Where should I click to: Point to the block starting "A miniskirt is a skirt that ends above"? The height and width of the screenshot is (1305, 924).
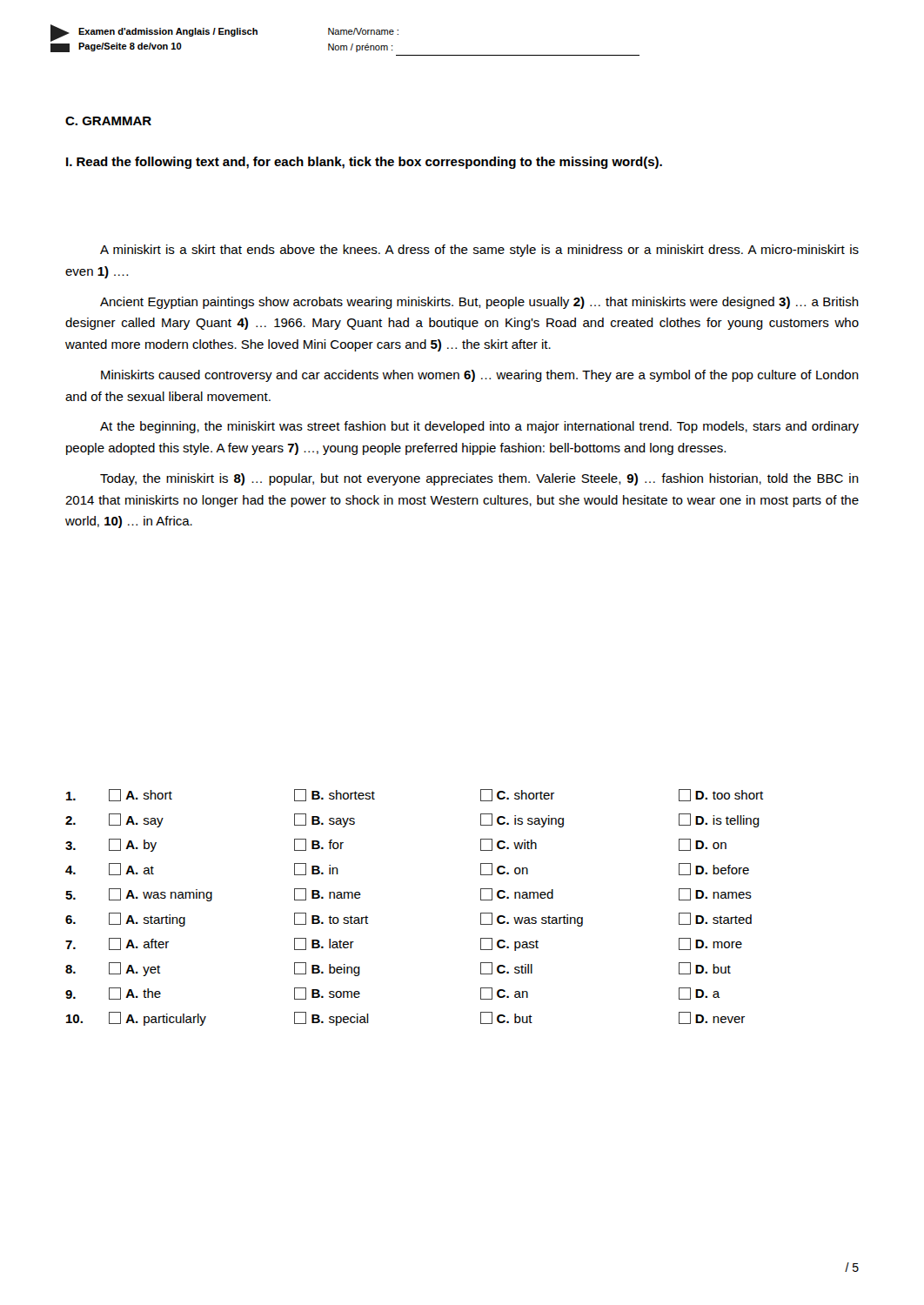[462, 386]
